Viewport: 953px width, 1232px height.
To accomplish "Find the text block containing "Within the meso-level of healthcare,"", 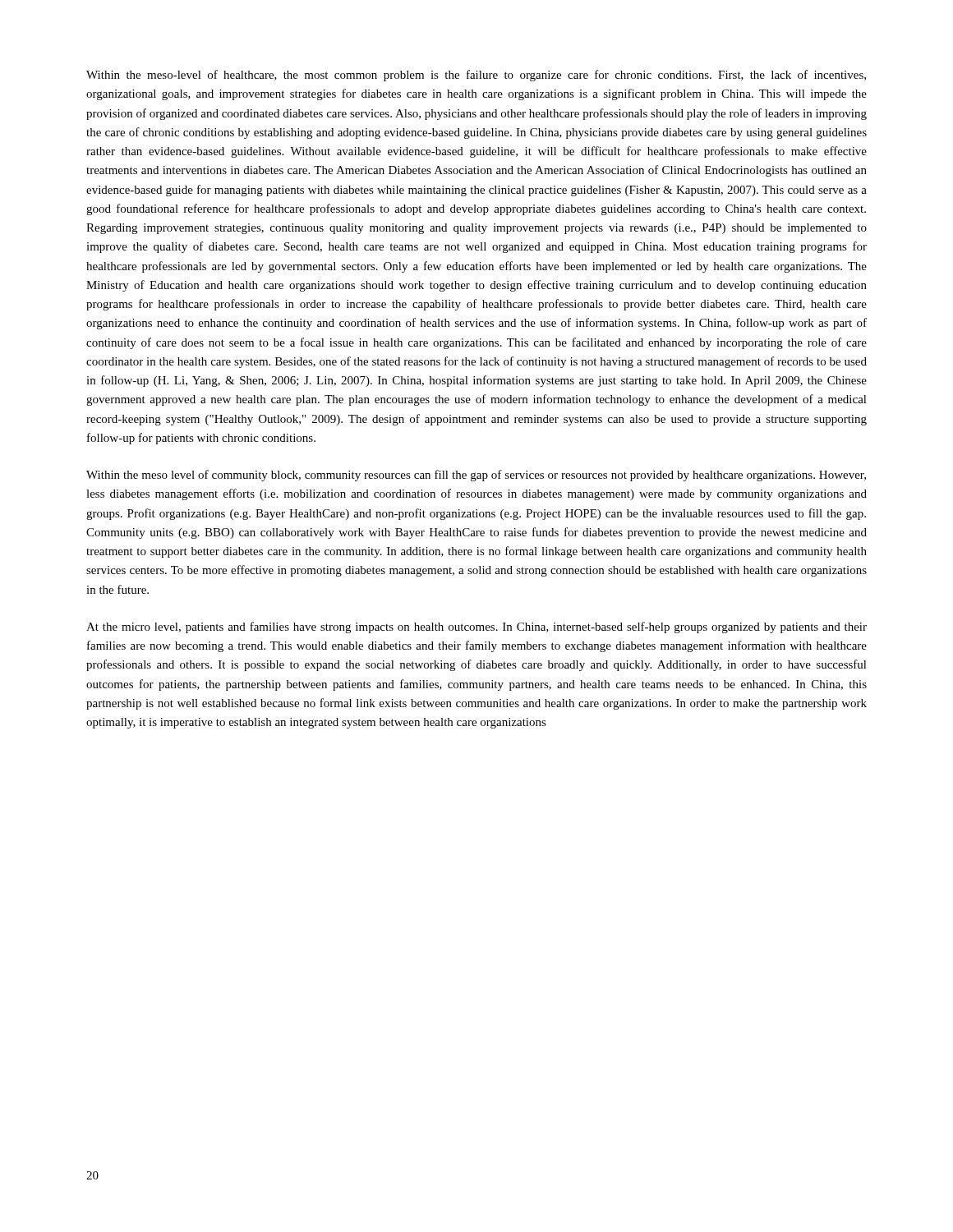I will 476,256.
